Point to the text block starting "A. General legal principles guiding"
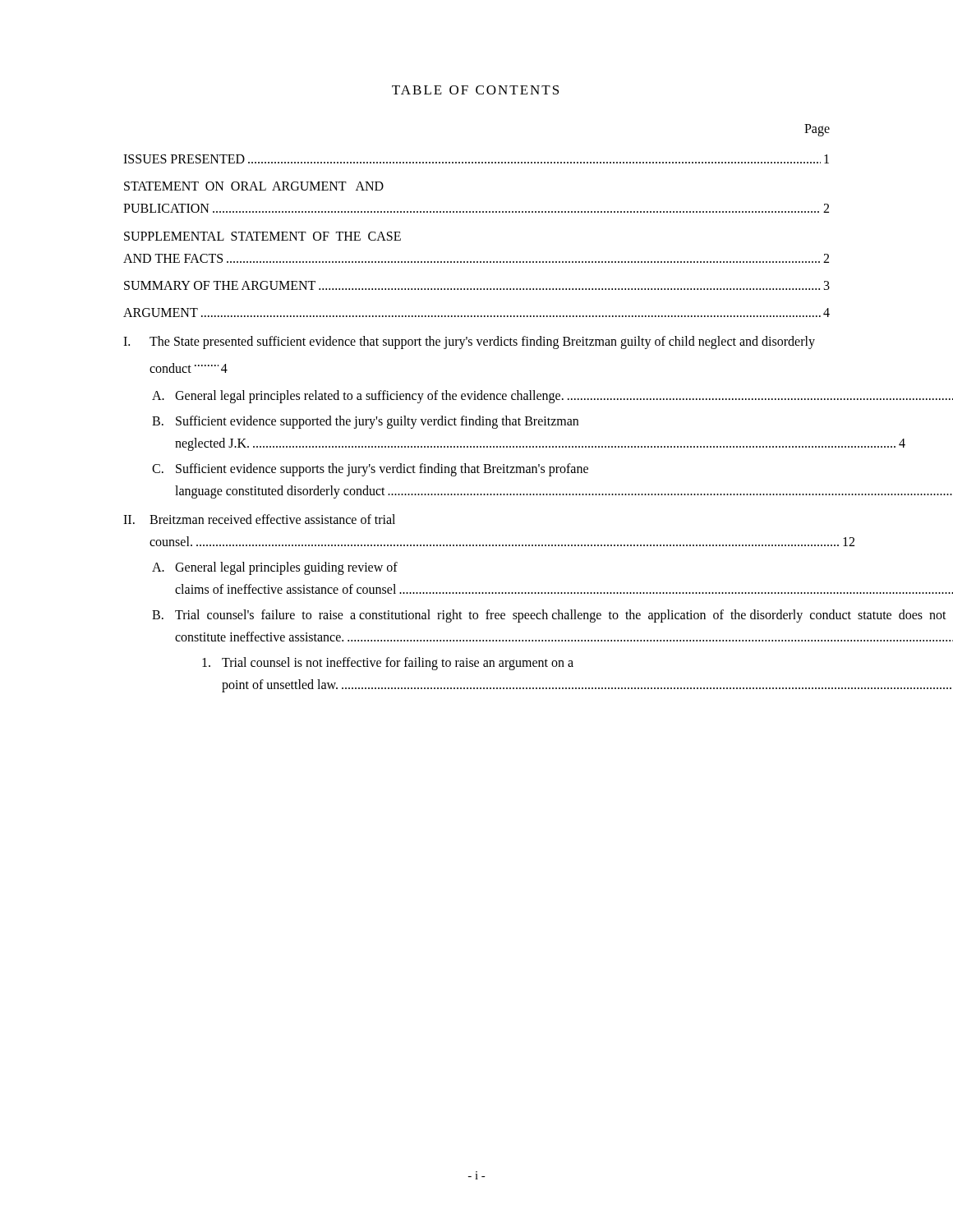This screenshot has height=1232, width=953. (x=275, y=568)
